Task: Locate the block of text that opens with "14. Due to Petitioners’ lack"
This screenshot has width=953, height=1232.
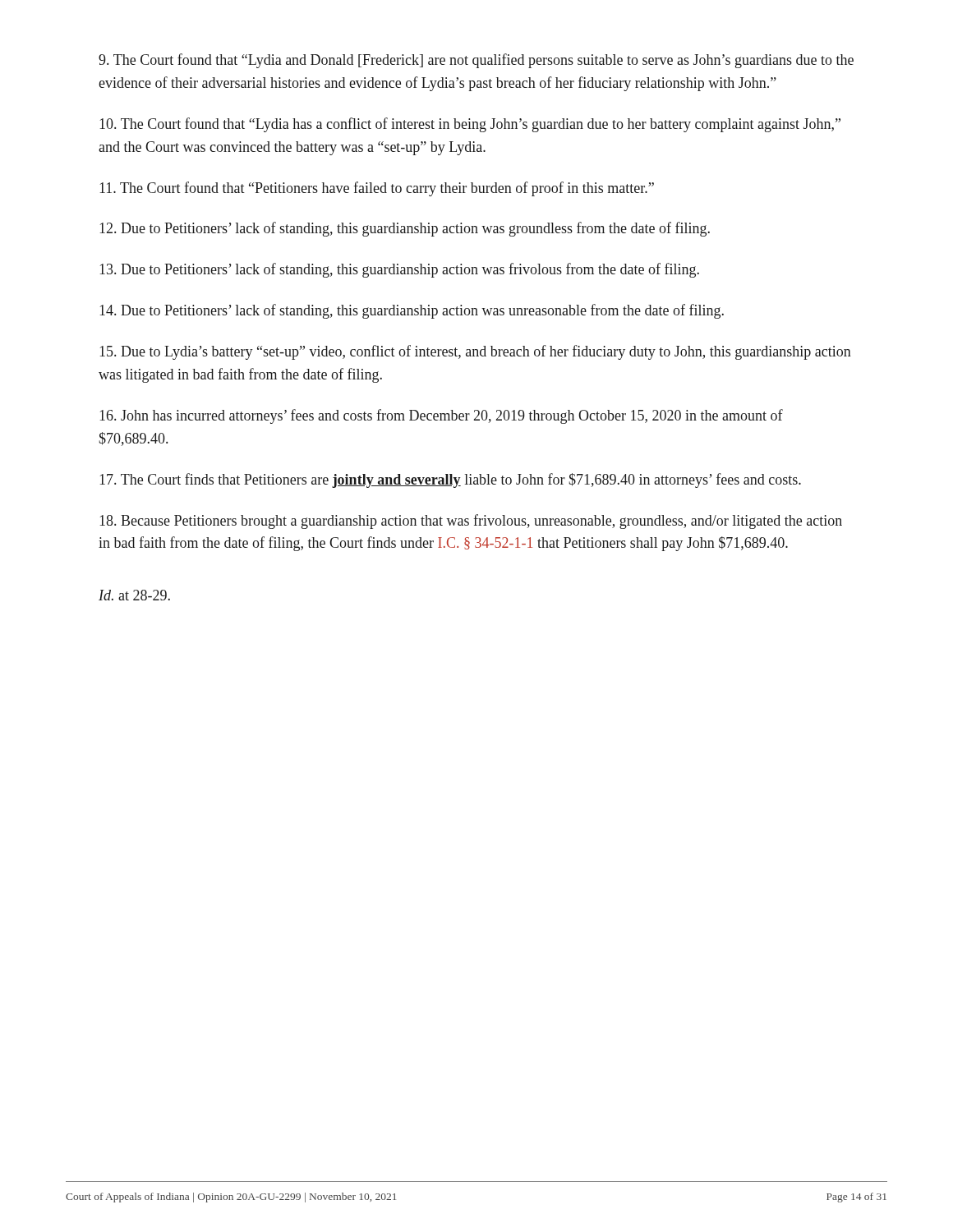Action: pos(412,311)
